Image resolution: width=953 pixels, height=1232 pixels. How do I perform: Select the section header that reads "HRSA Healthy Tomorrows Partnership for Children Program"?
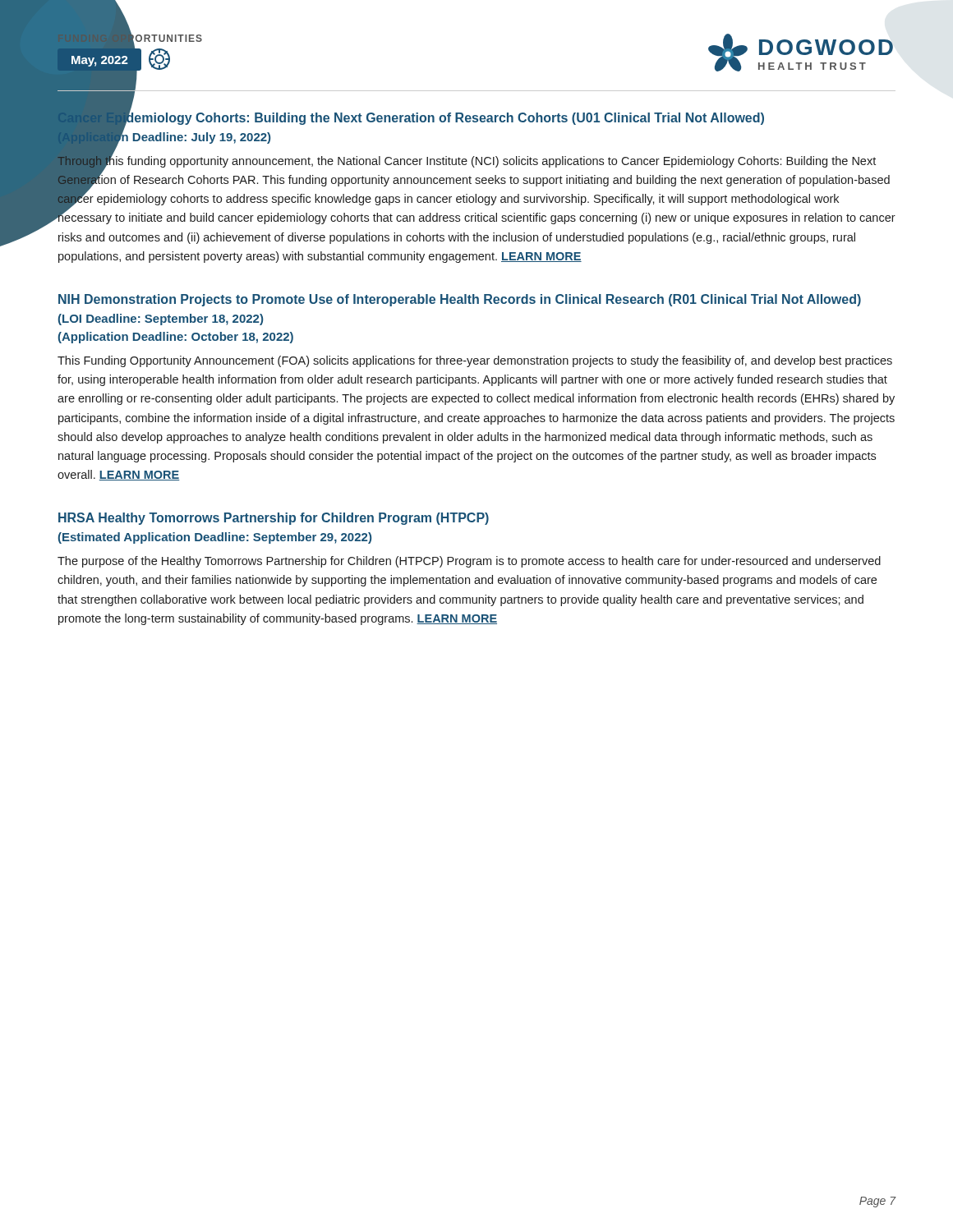point(476,528)
